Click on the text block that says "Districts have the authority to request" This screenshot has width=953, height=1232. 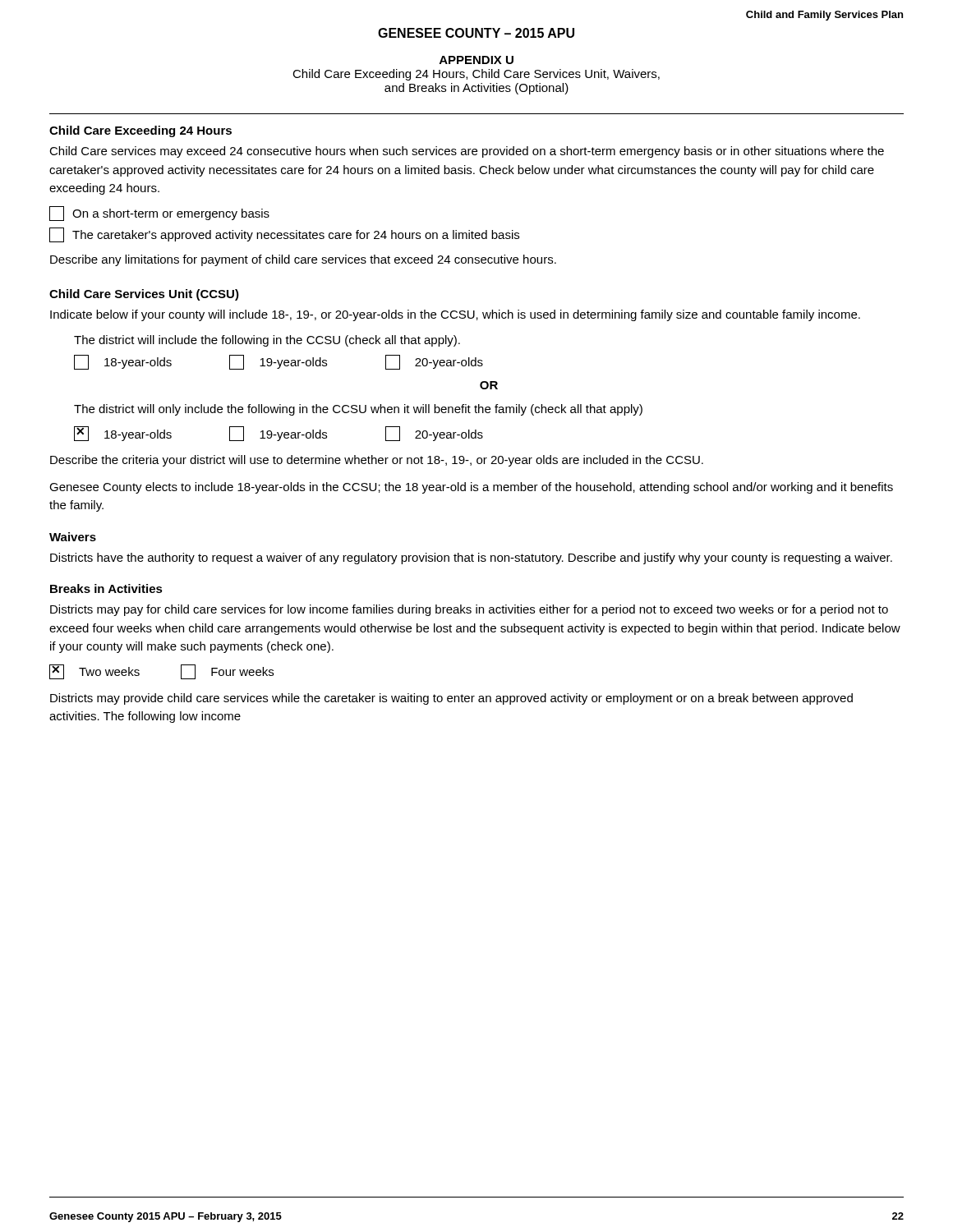coord(471,557)
